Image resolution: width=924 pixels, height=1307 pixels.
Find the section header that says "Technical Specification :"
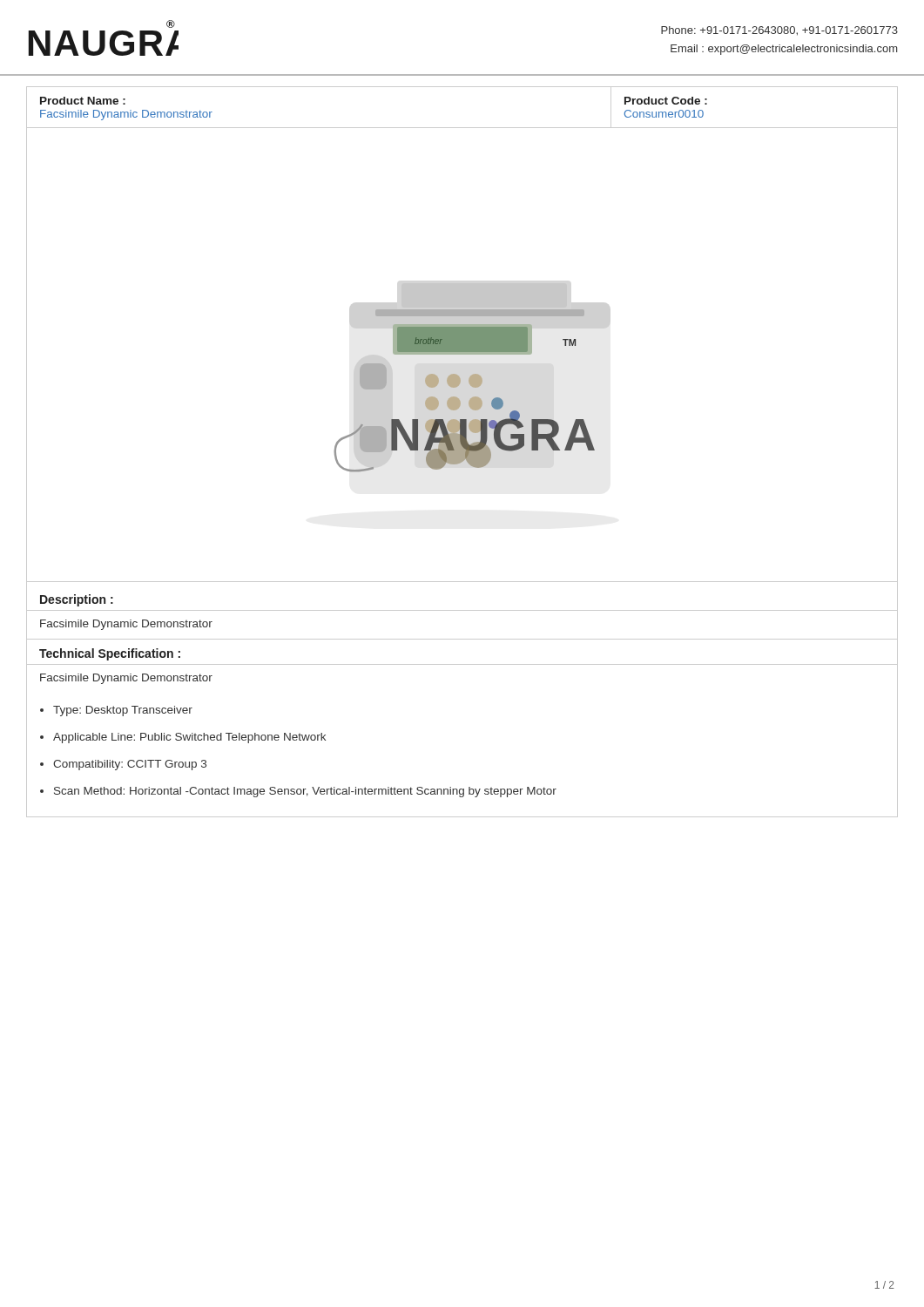110,654
